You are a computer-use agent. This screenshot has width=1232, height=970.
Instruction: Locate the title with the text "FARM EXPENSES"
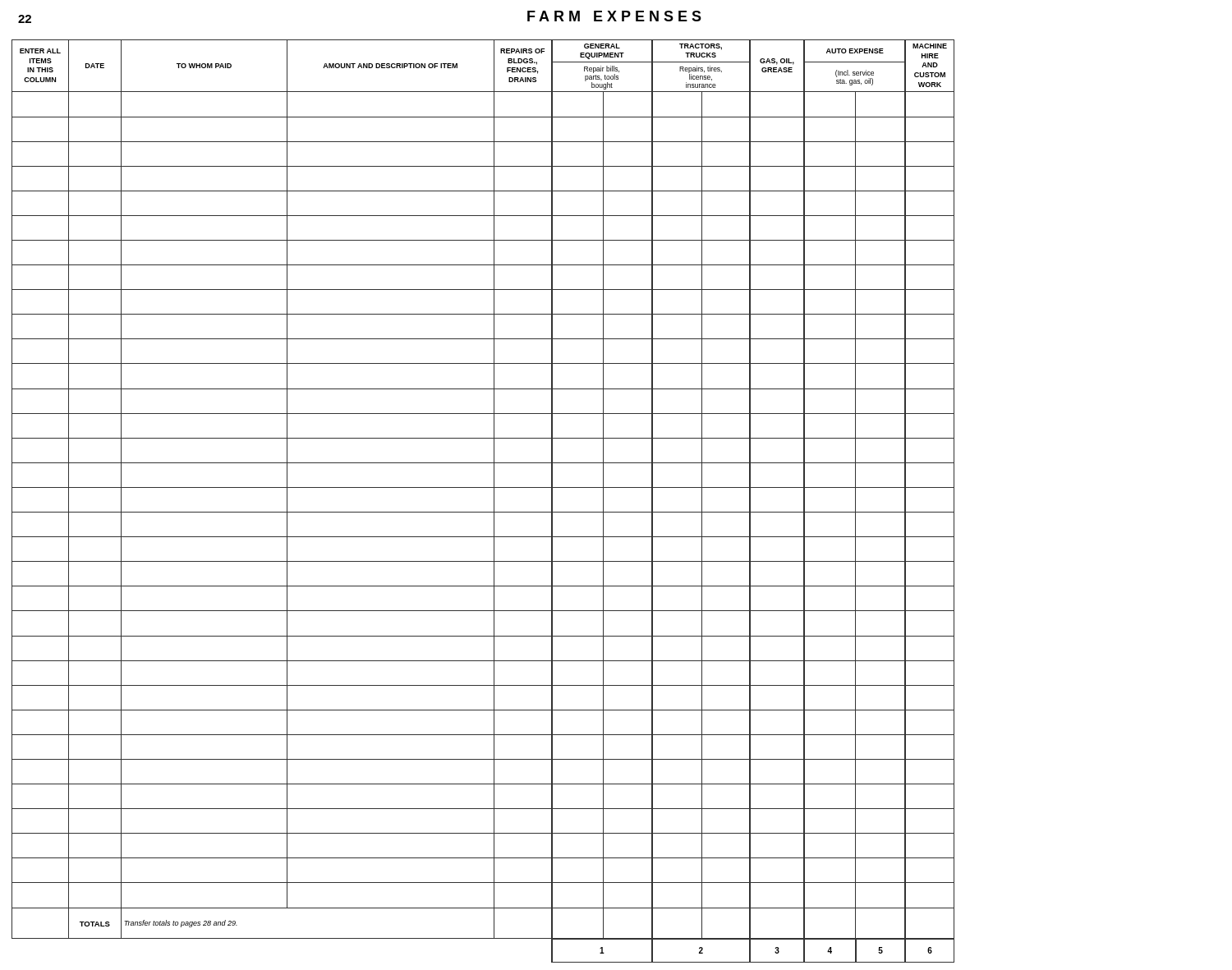[x=616, y=16]
